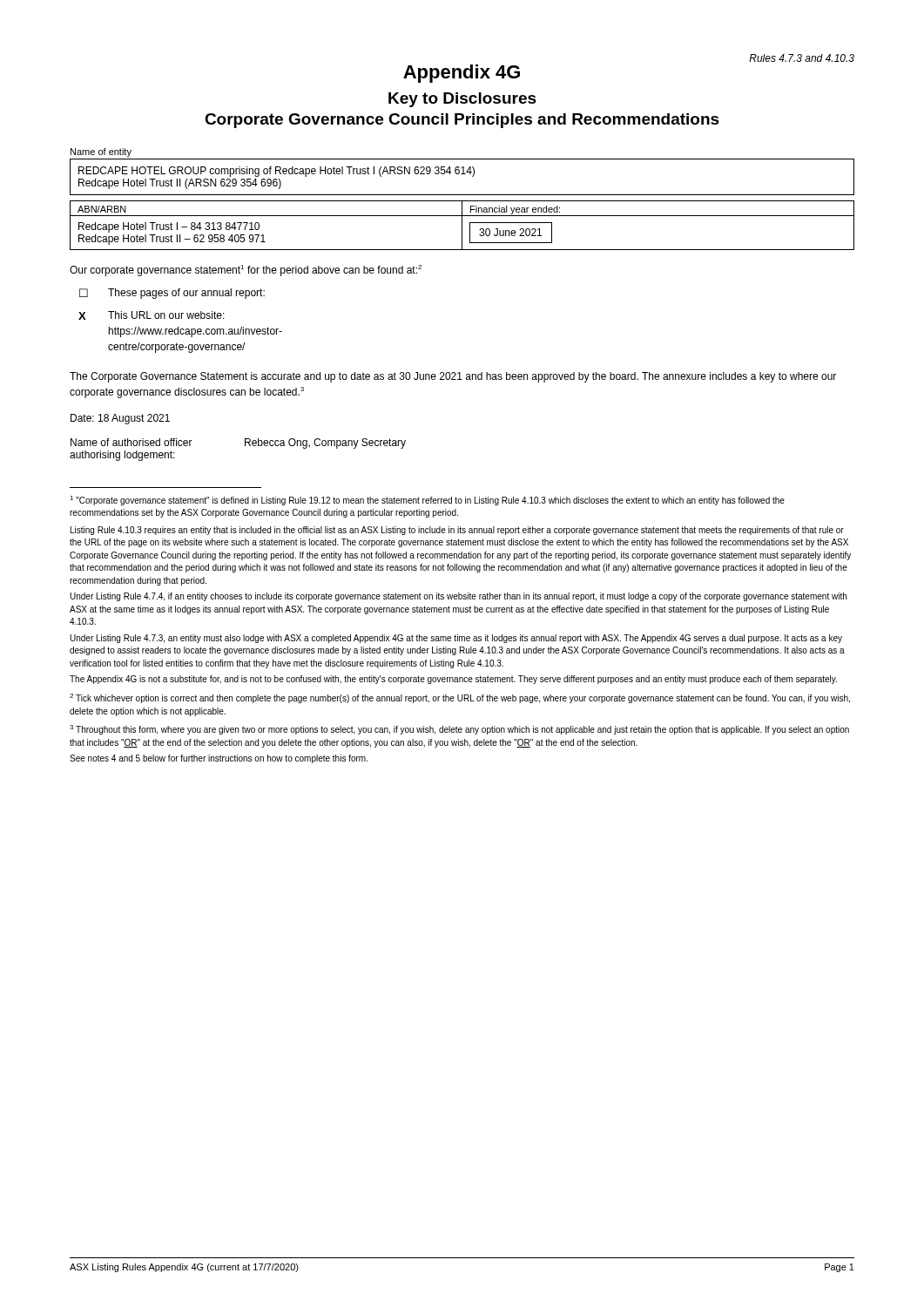Locate the table with the text "ABN/ARBN Financial year ended: Redcape"
The height and width of the screenshot is (1307, 924).
[462, 225]
